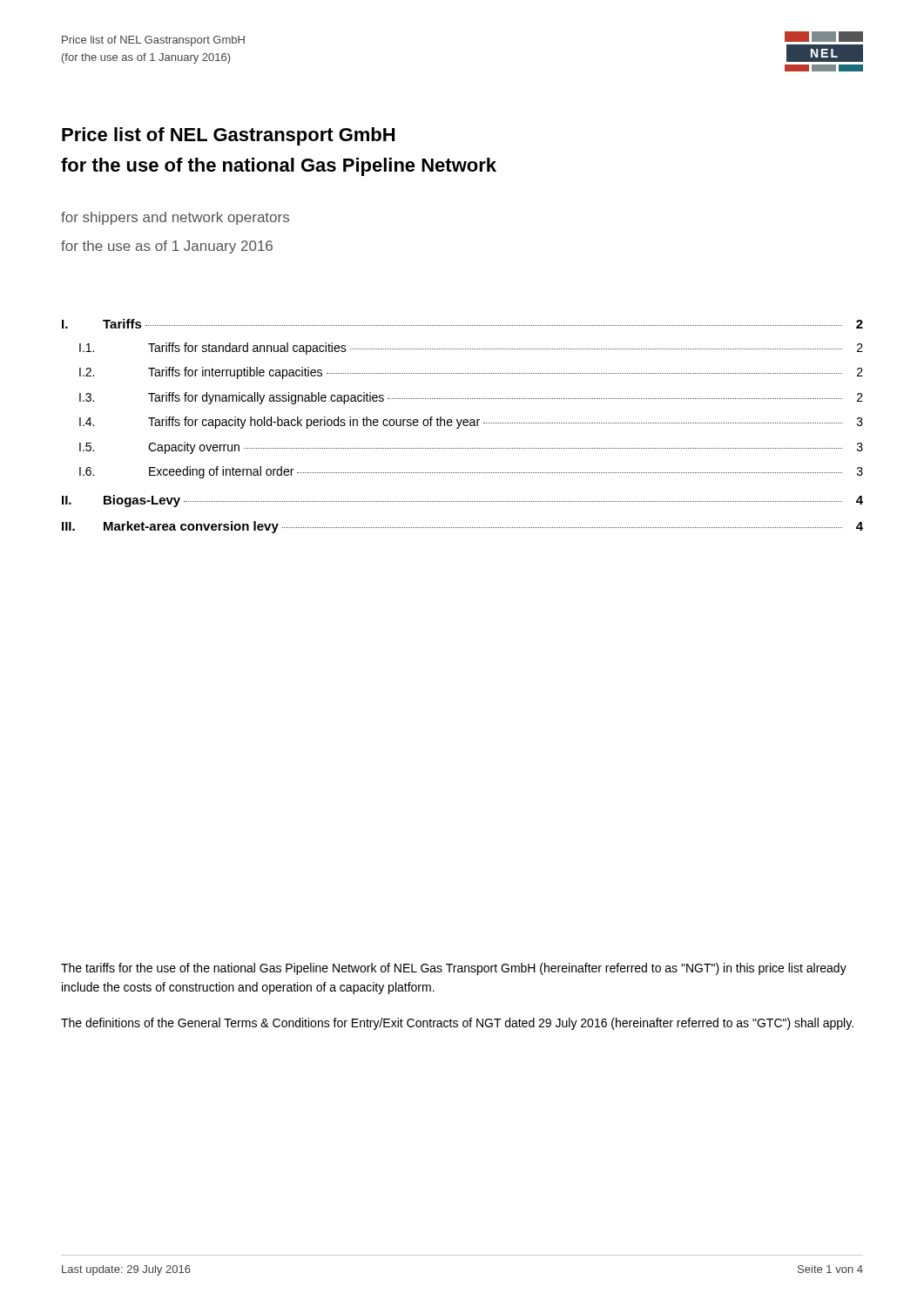Select the list item that reads "I.2. Tariffs for interruptible capacities"
This screenshot has width=924, height=1307.
471,373
